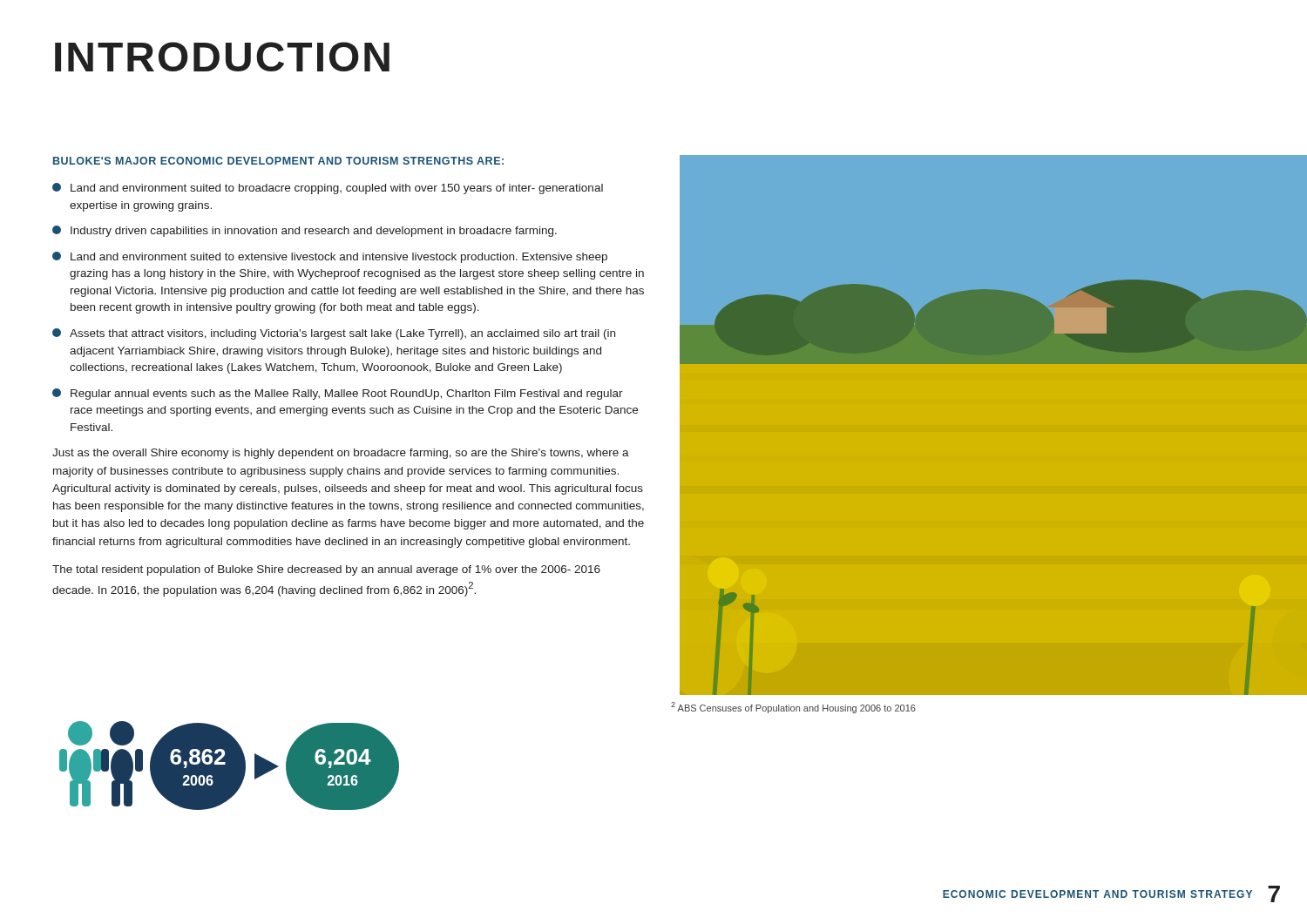This screenshot has width=1307, height=924.
Task: Find the photo
Action: point(993,425)
